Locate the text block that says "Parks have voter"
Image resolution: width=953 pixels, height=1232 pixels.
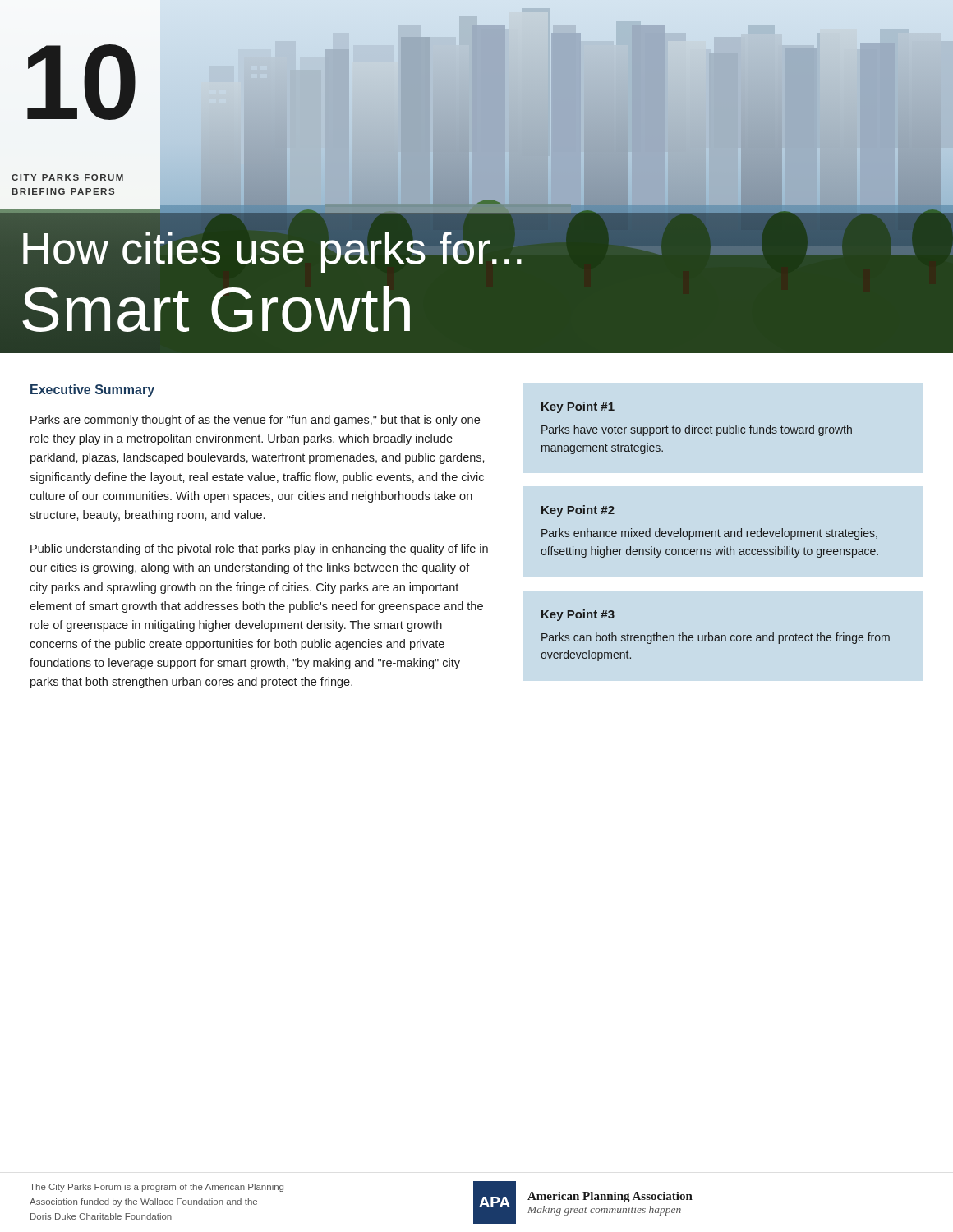(723, 439)
